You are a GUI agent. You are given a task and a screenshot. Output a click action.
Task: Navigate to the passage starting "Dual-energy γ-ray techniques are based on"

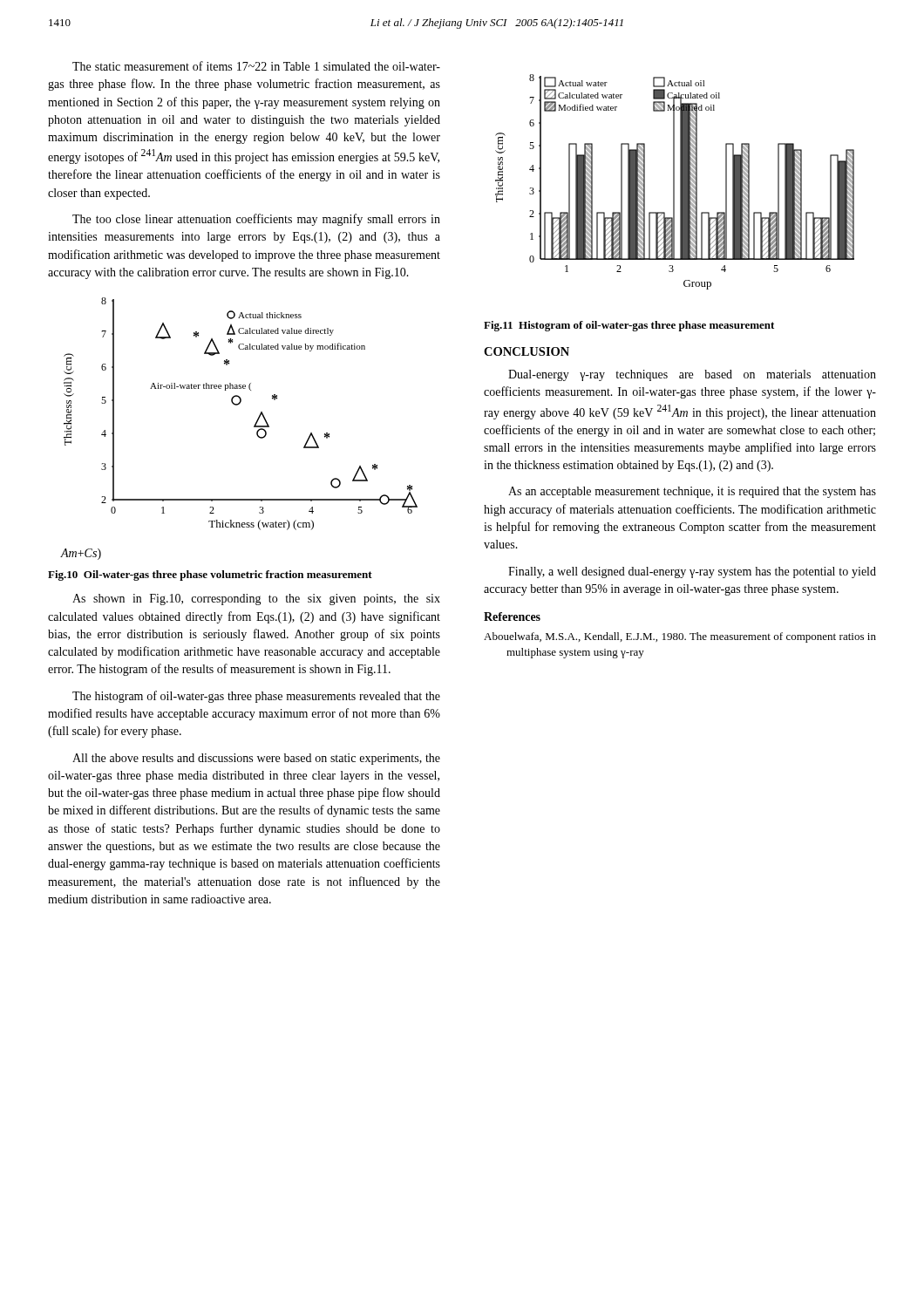[680, 421]
